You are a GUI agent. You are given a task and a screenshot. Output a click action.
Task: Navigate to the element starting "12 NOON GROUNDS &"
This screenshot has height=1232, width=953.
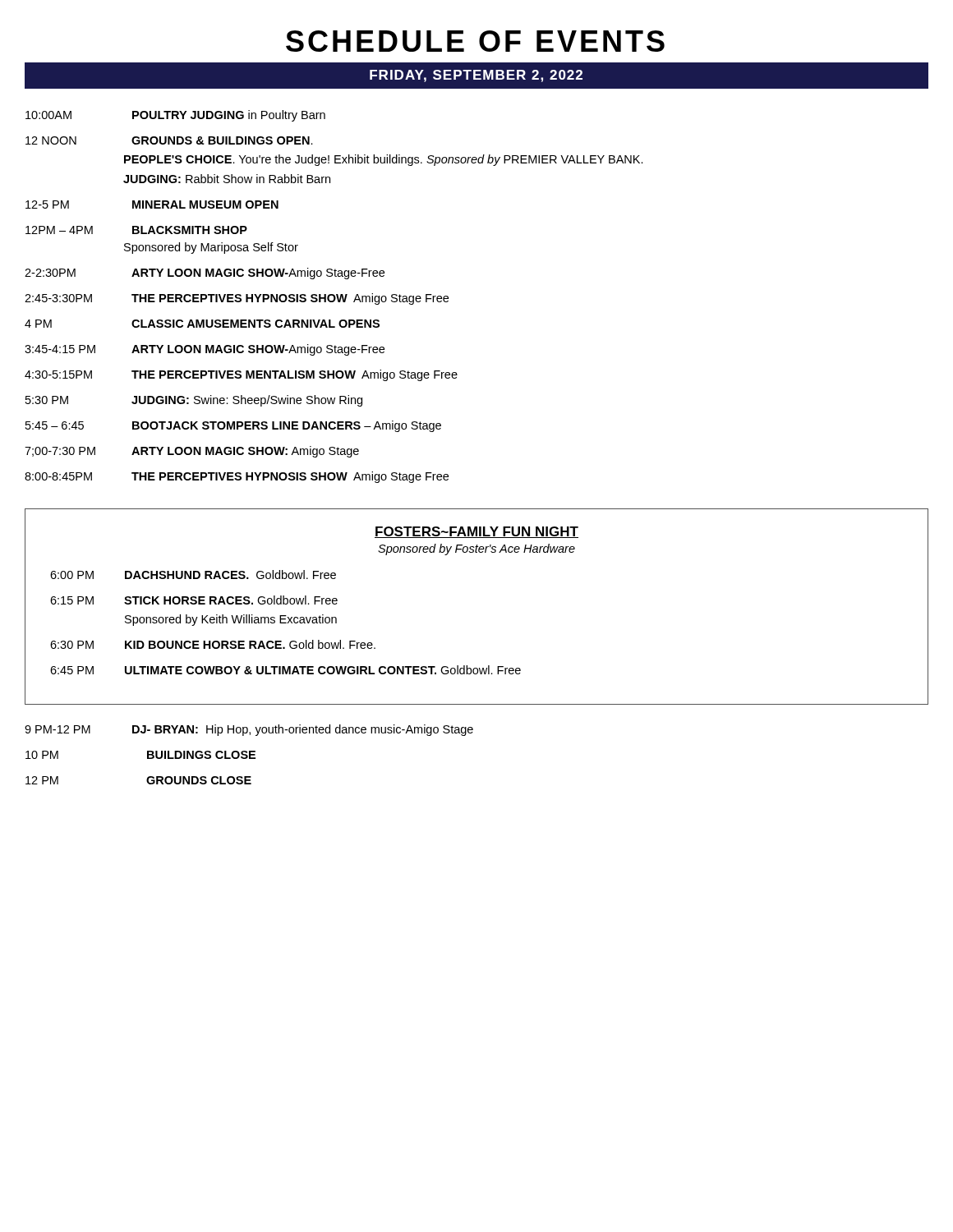tap(476, 160)
